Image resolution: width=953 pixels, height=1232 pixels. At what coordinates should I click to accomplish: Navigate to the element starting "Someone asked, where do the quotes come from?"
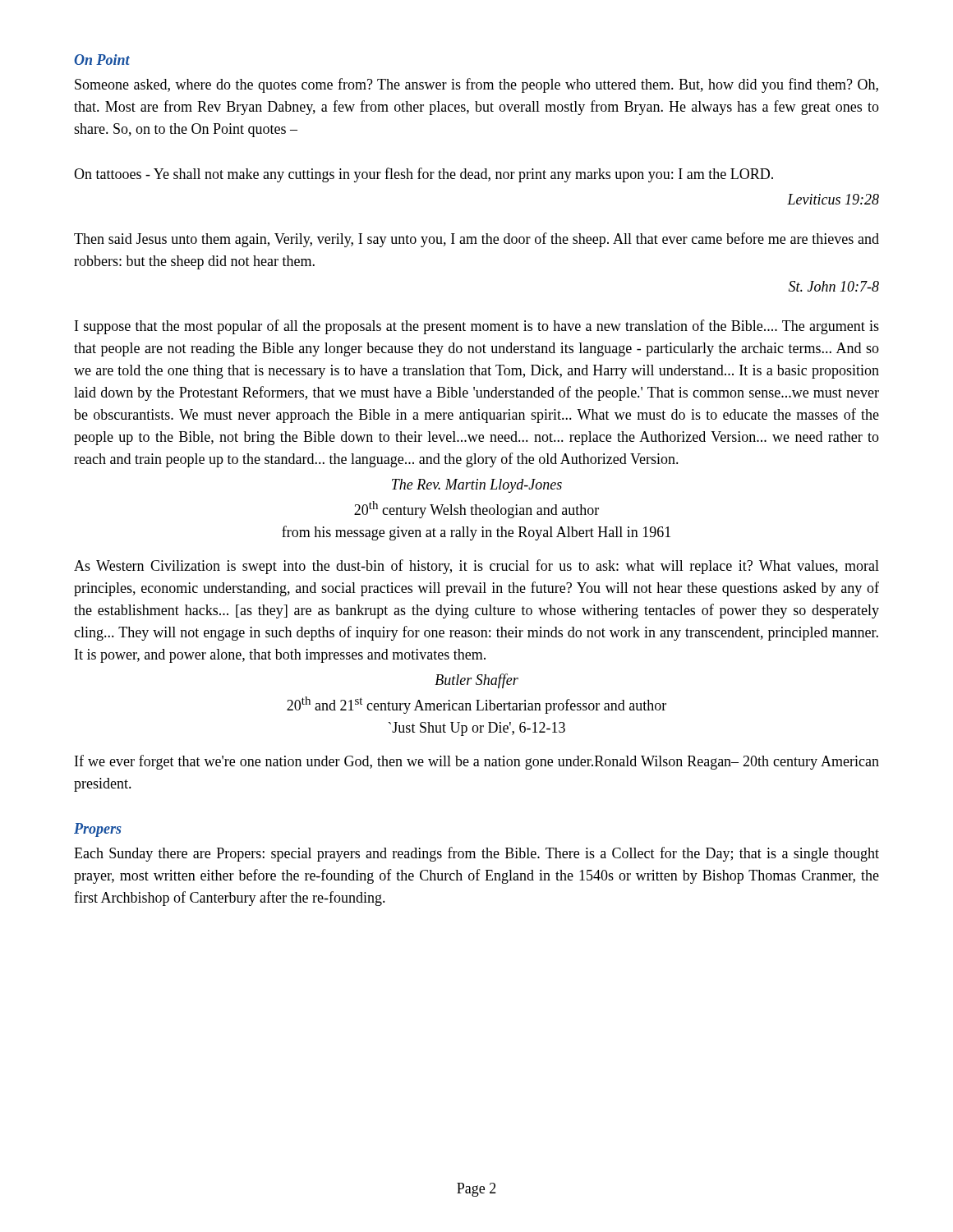[x=476, y=107]
